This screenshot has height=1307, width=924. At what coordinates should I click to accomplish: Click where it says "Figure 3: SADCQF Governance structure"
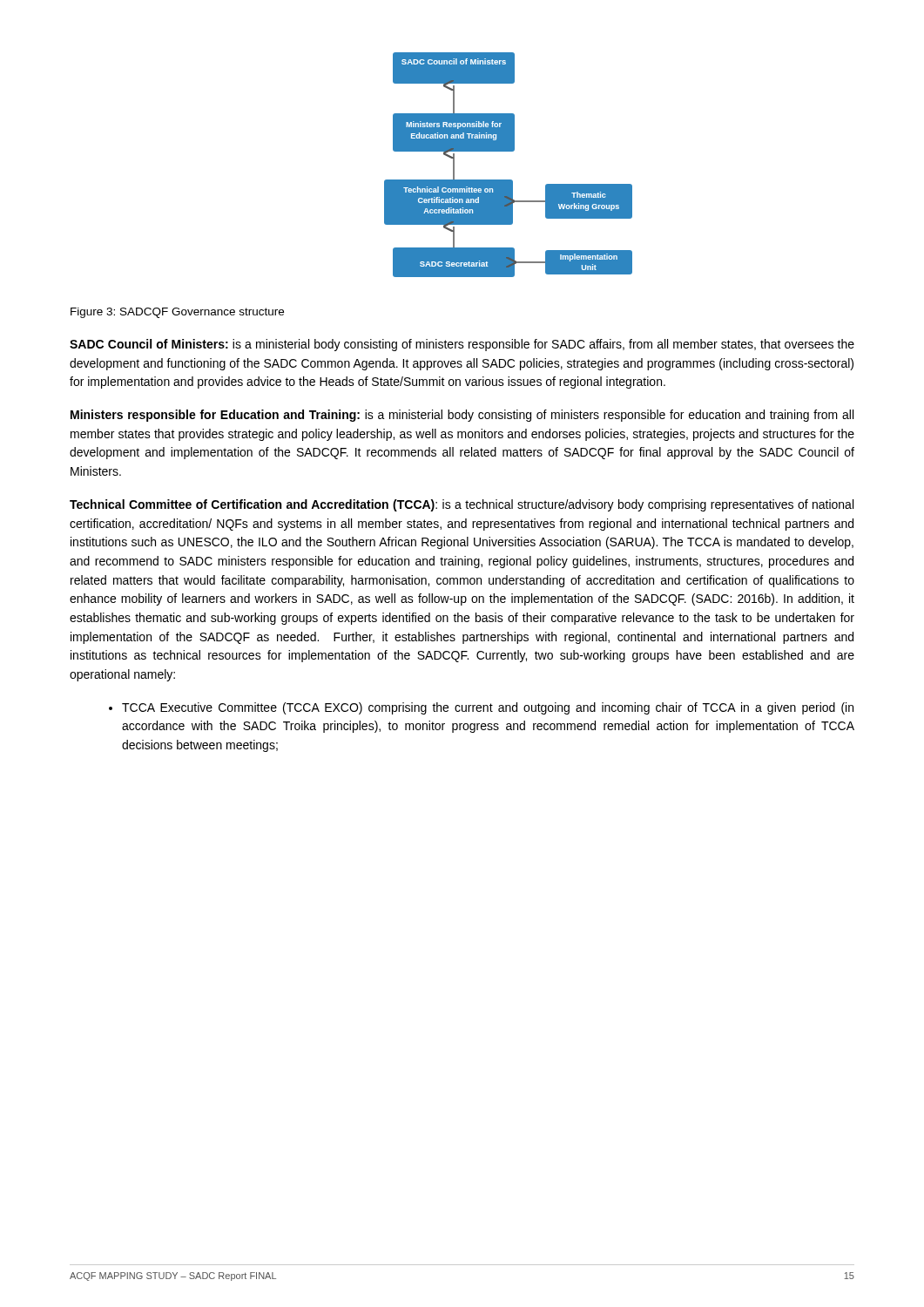pyautogui.click(x=177, y=311)
